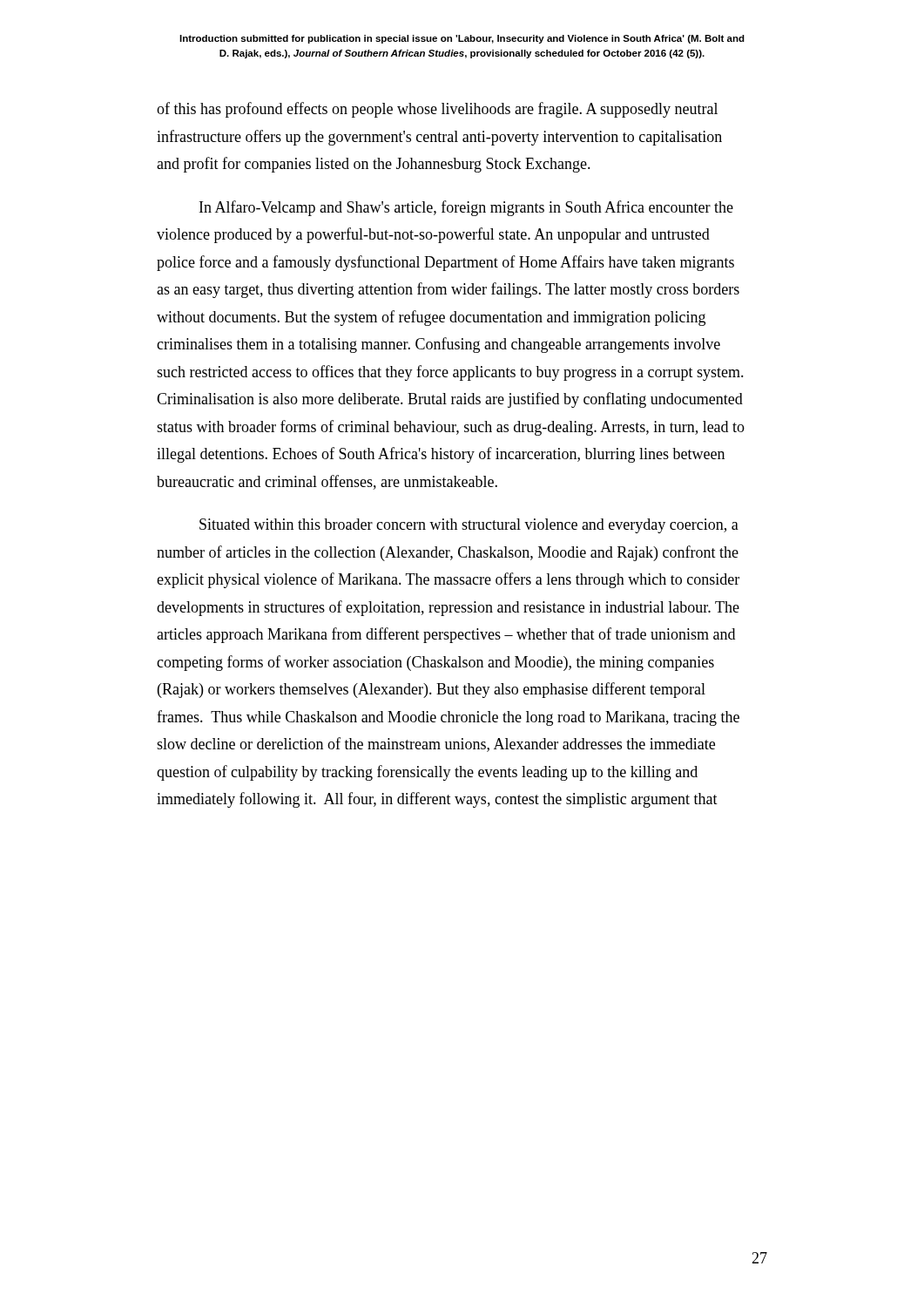Point to the text block starting "of this has profound effects on people"
The image size is (924, 1307).
tap(462, 137)
